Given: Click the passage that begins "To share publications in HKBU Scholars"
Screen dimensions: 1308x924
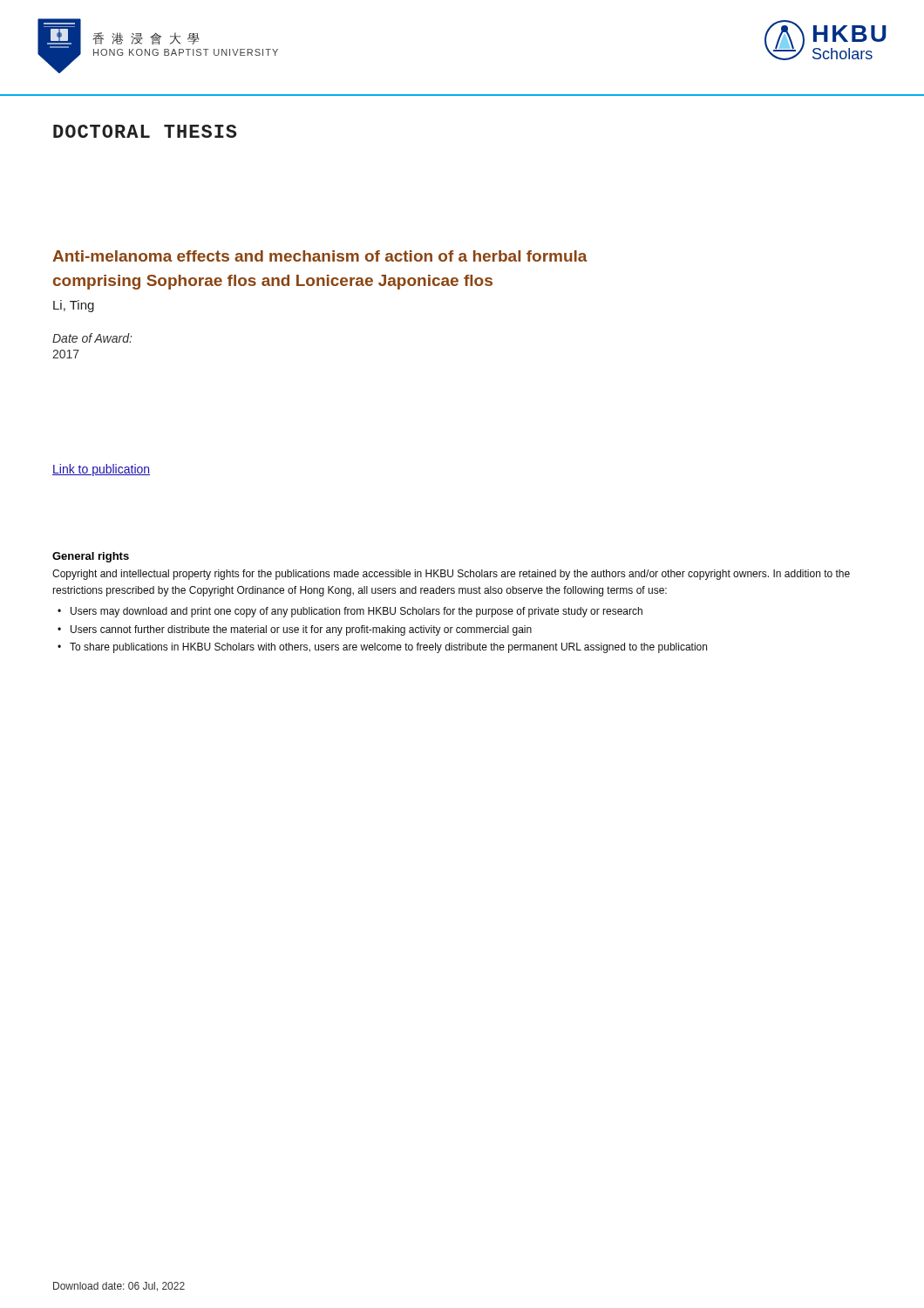Looking at the screenshot, I should (x=389, y=647).
